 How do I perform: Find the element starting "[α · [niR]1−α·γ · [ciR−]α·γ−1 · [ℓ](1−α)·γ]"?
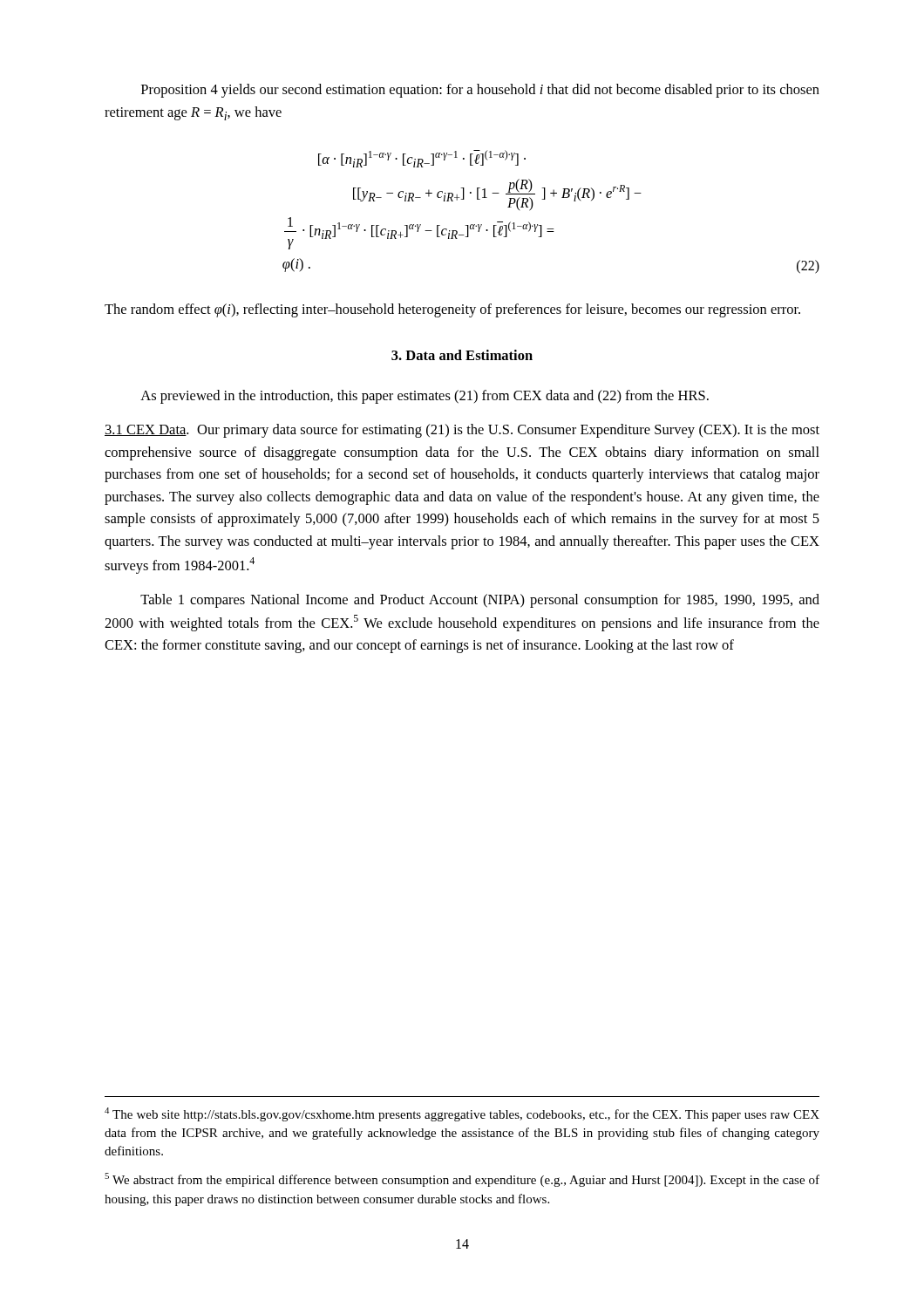click(x=551, y=212)
